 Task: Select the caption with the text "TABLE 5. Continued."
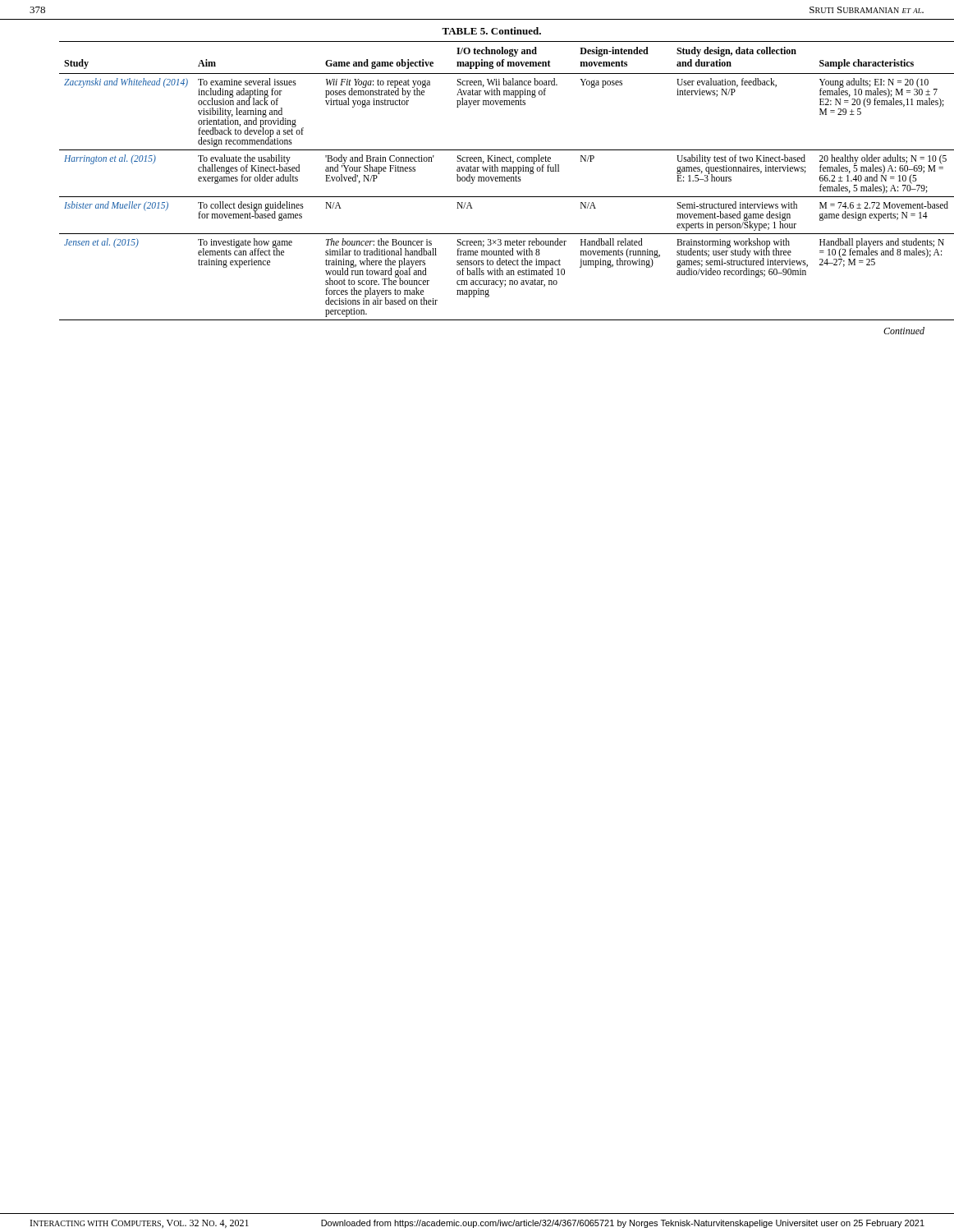click(x=492, y=31)
